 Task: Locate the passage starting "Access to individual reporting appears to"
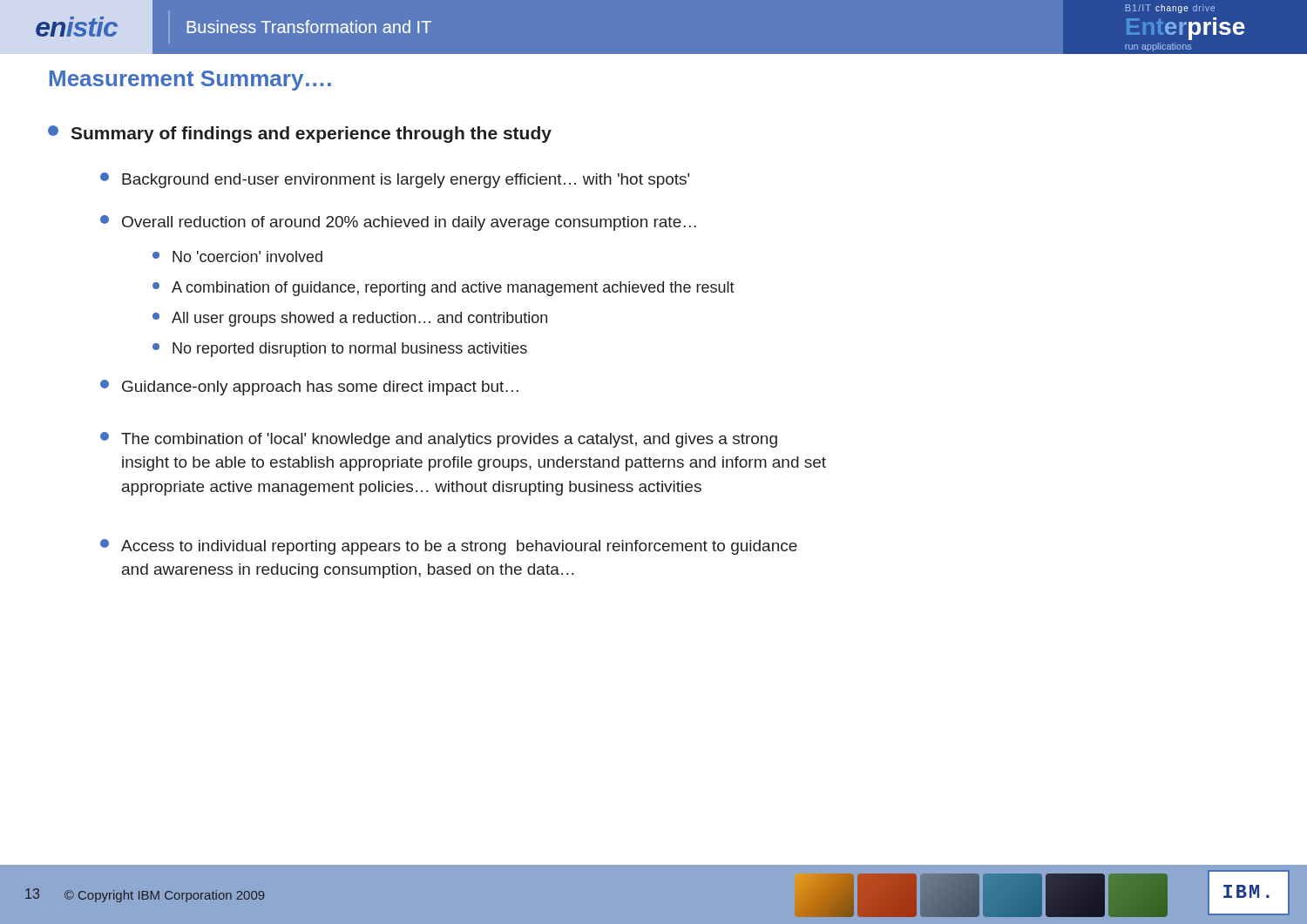449,557
